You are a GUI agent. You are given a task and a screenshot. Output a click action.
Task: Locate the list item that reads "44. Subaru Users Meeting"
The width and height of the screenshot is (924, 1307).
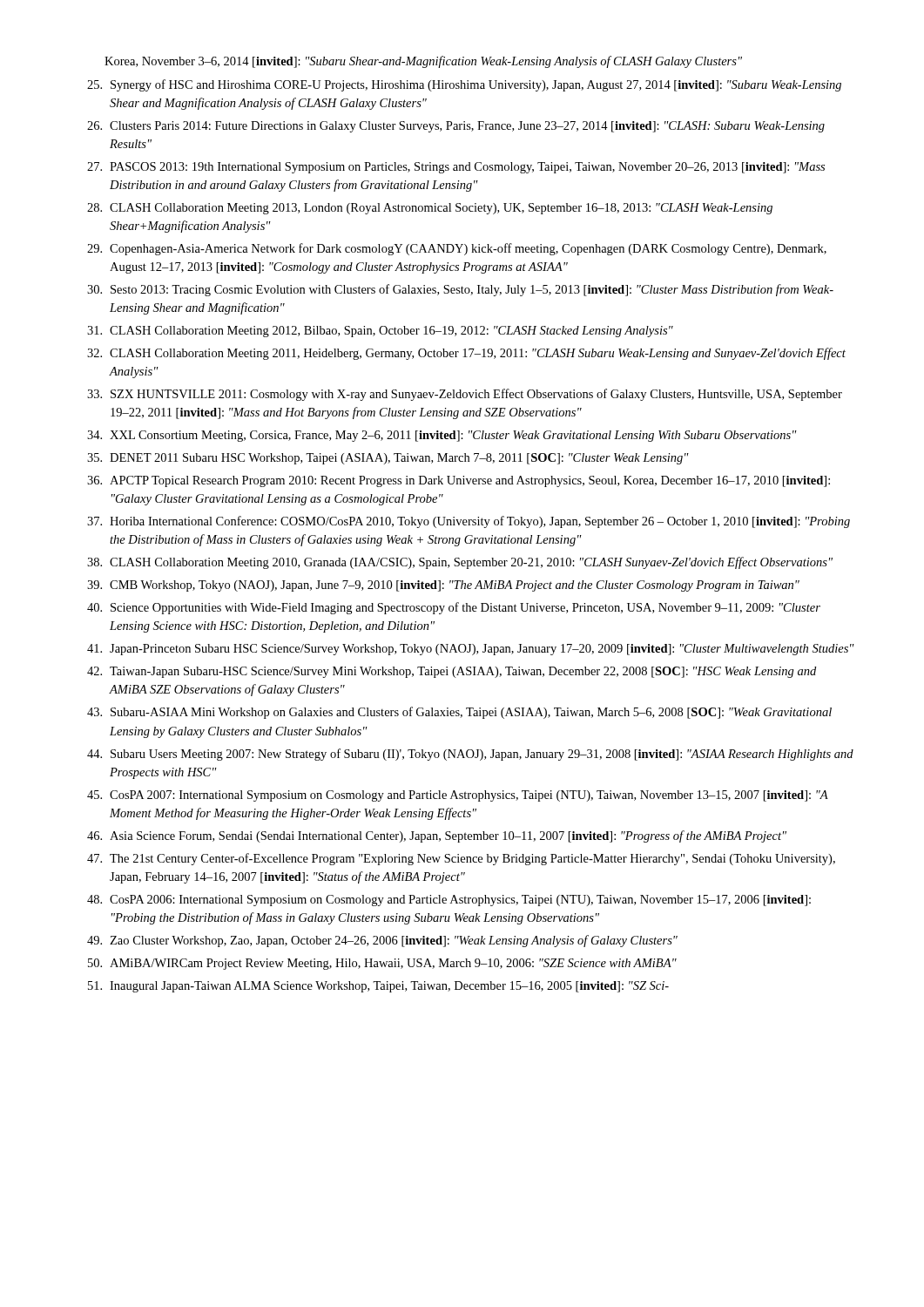(462, 763)
